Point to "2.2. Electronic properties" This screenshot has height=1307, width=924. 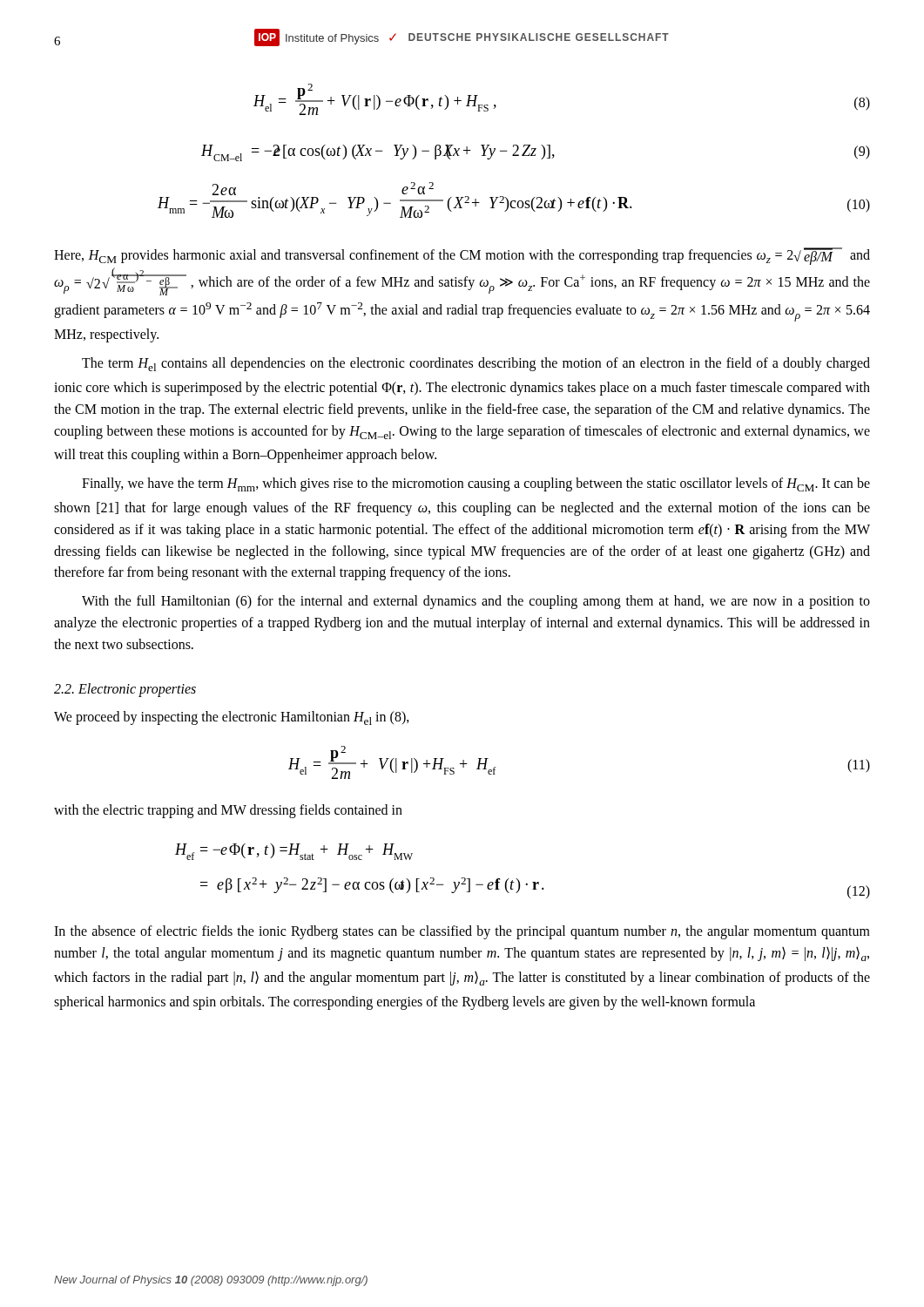click(x=125, y=688)
